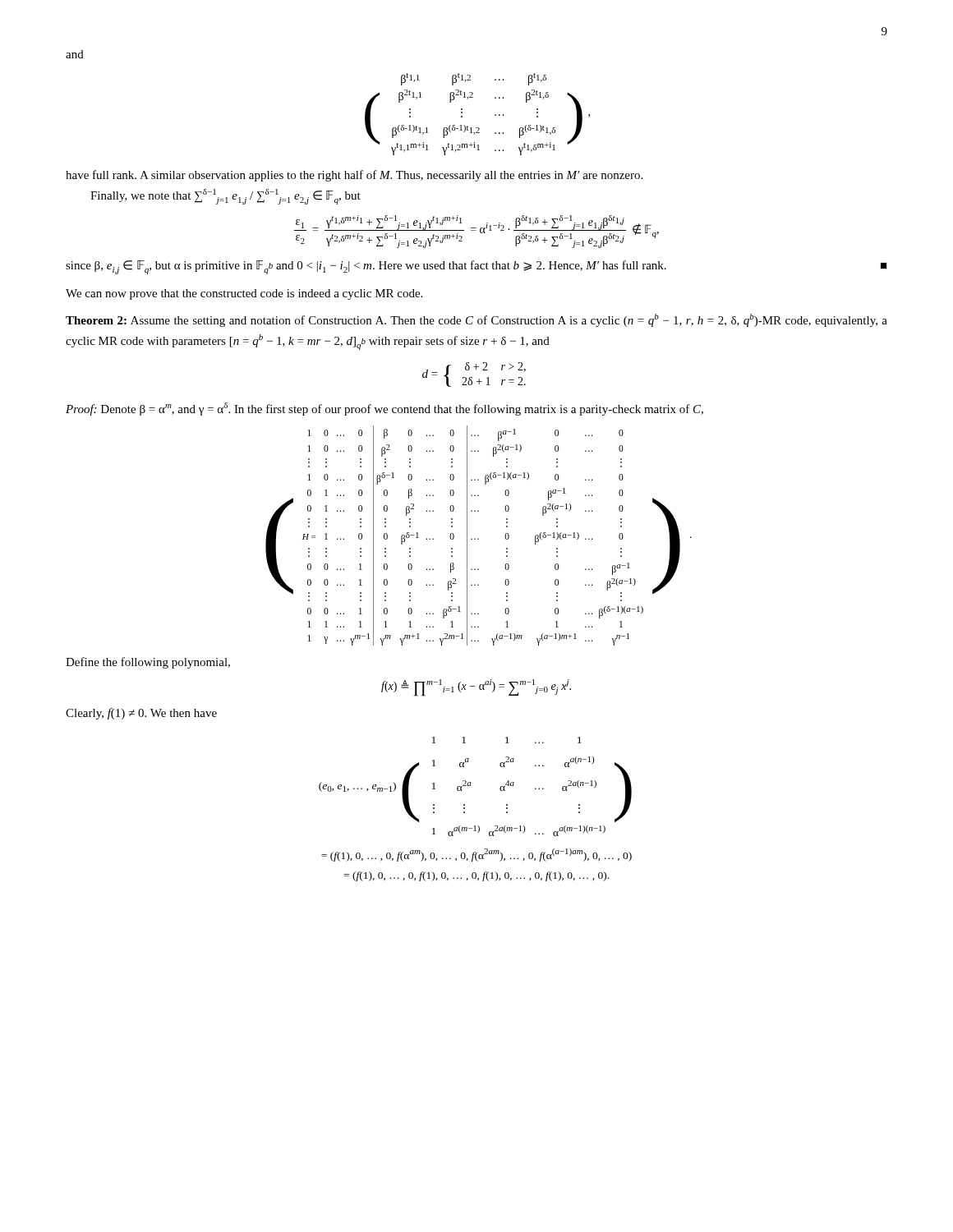Locate the block of text that opens with "We can now prove that the"
The width and height of the screenshot is (953, 1232).
245,293
